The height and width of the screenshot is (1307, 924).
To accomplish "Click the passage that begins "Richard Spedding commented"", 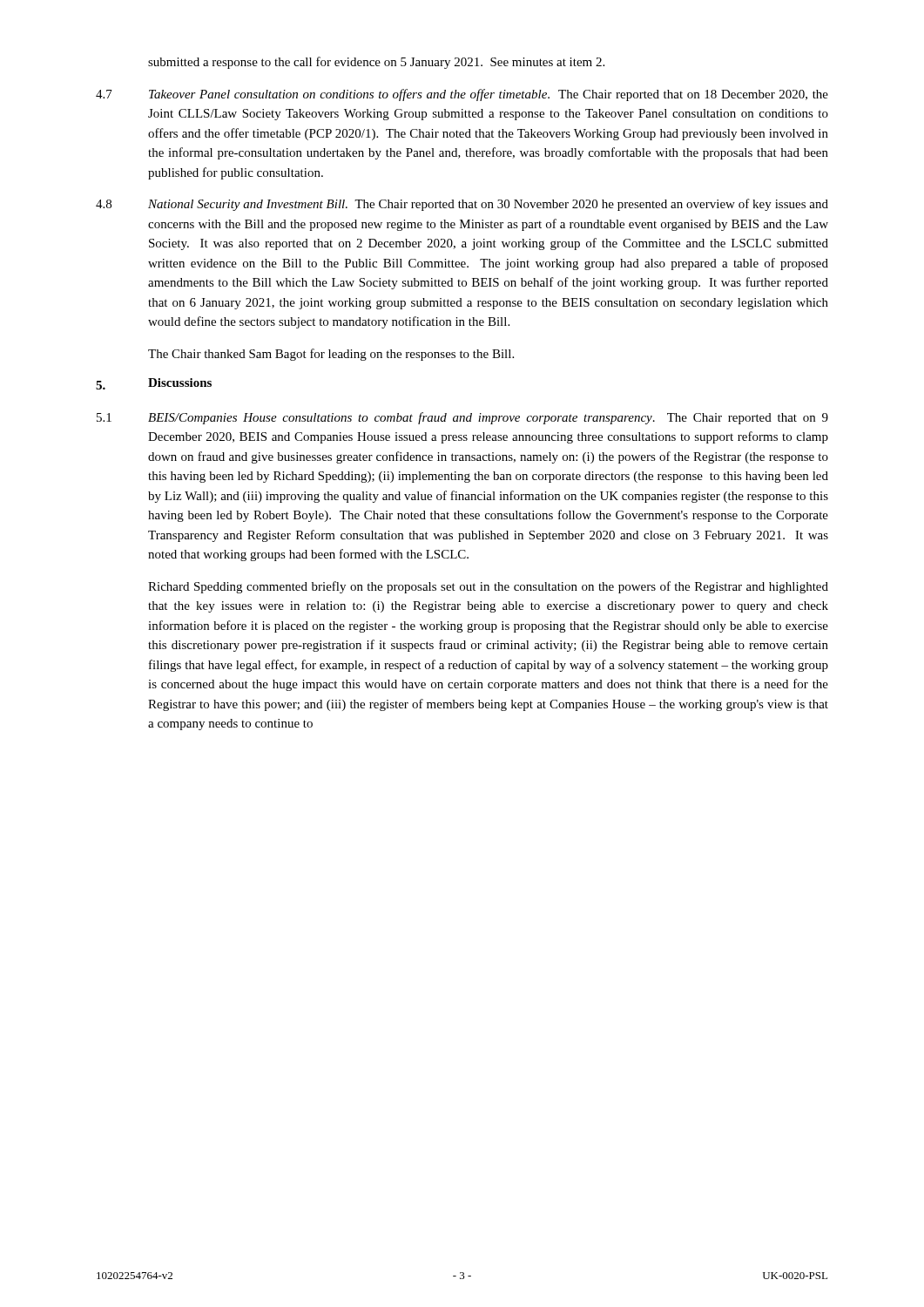I will tap(488, 655).
